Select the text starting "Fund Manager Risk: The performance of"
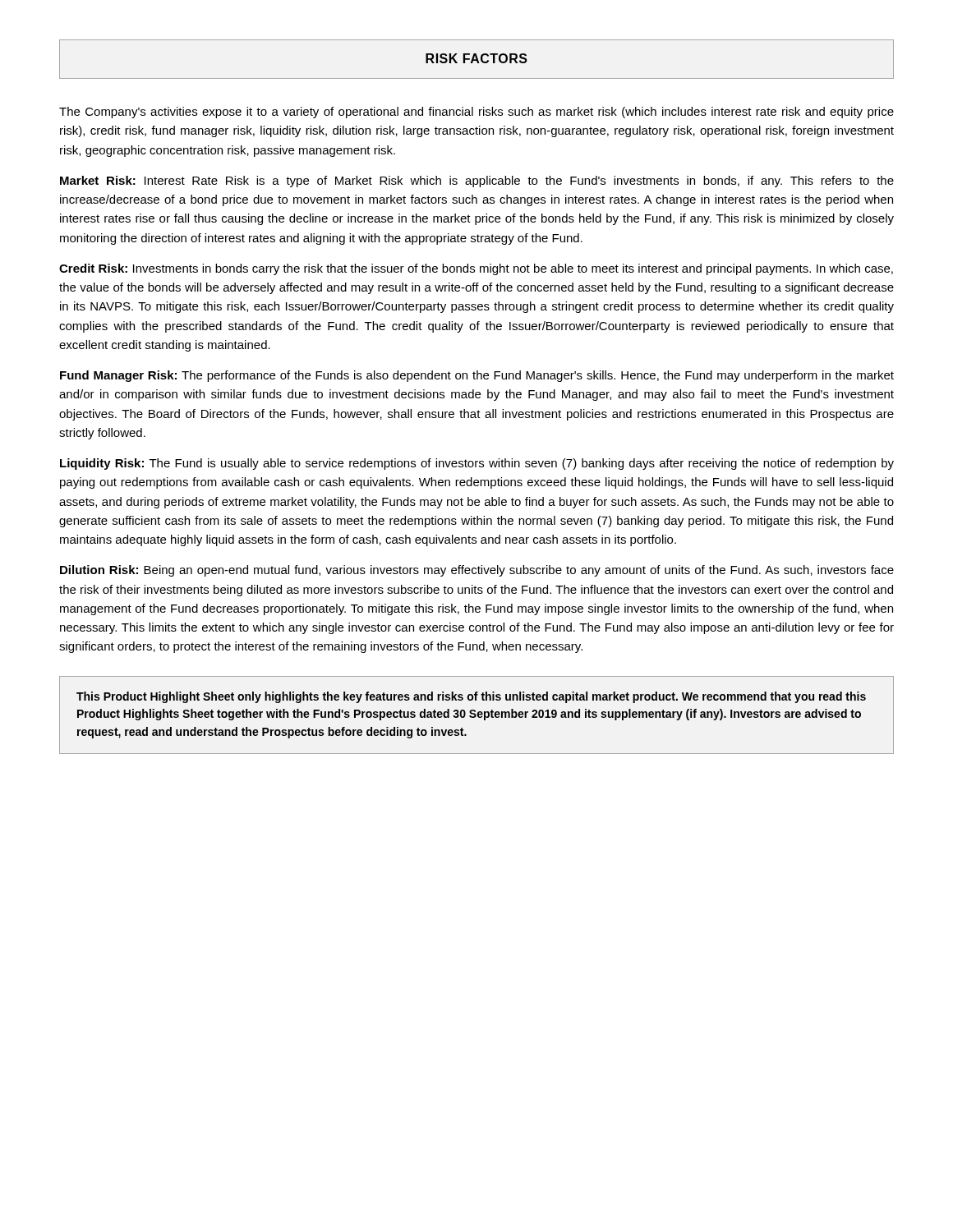Image resolution: width=953 pixels, height=1232 pixels. tap(476, 404)
